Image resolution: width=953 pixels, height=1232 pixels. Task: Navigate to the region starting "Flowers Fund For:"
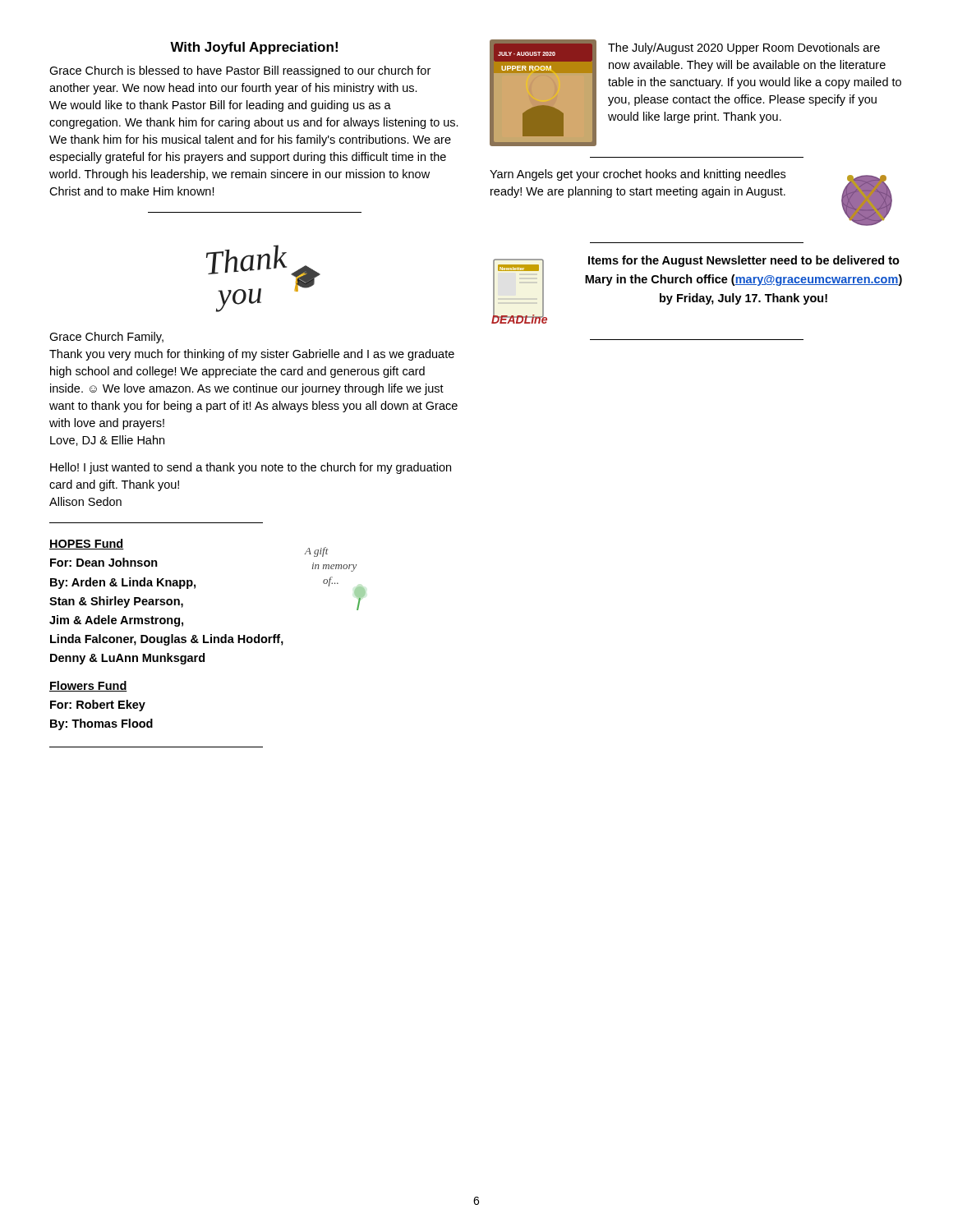(101, 705)
